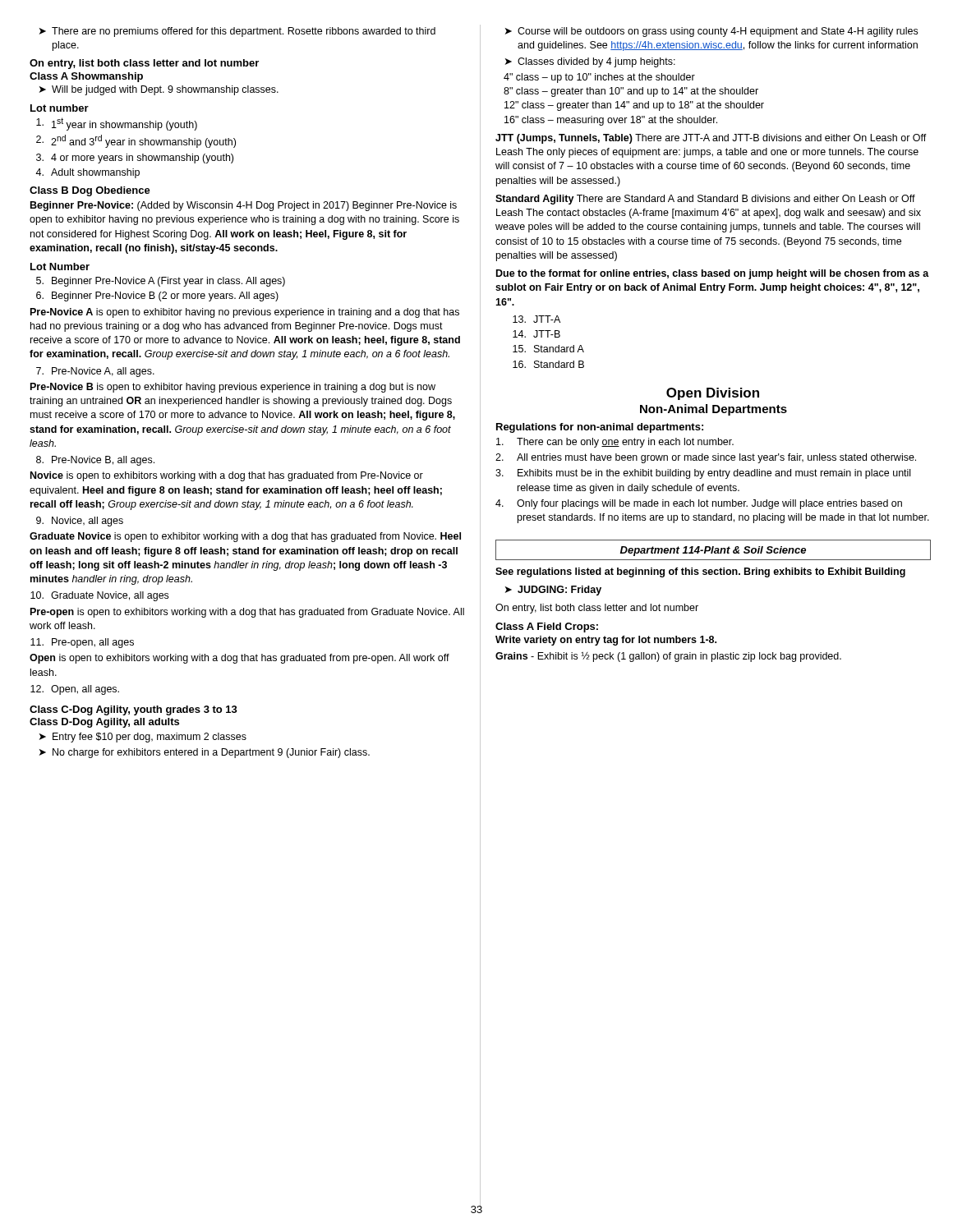This screenshot has width=953, height=1232.
Task: Find the text block that says "JTT (Jumps, Tunnels, Table)"
Action: 711,159
